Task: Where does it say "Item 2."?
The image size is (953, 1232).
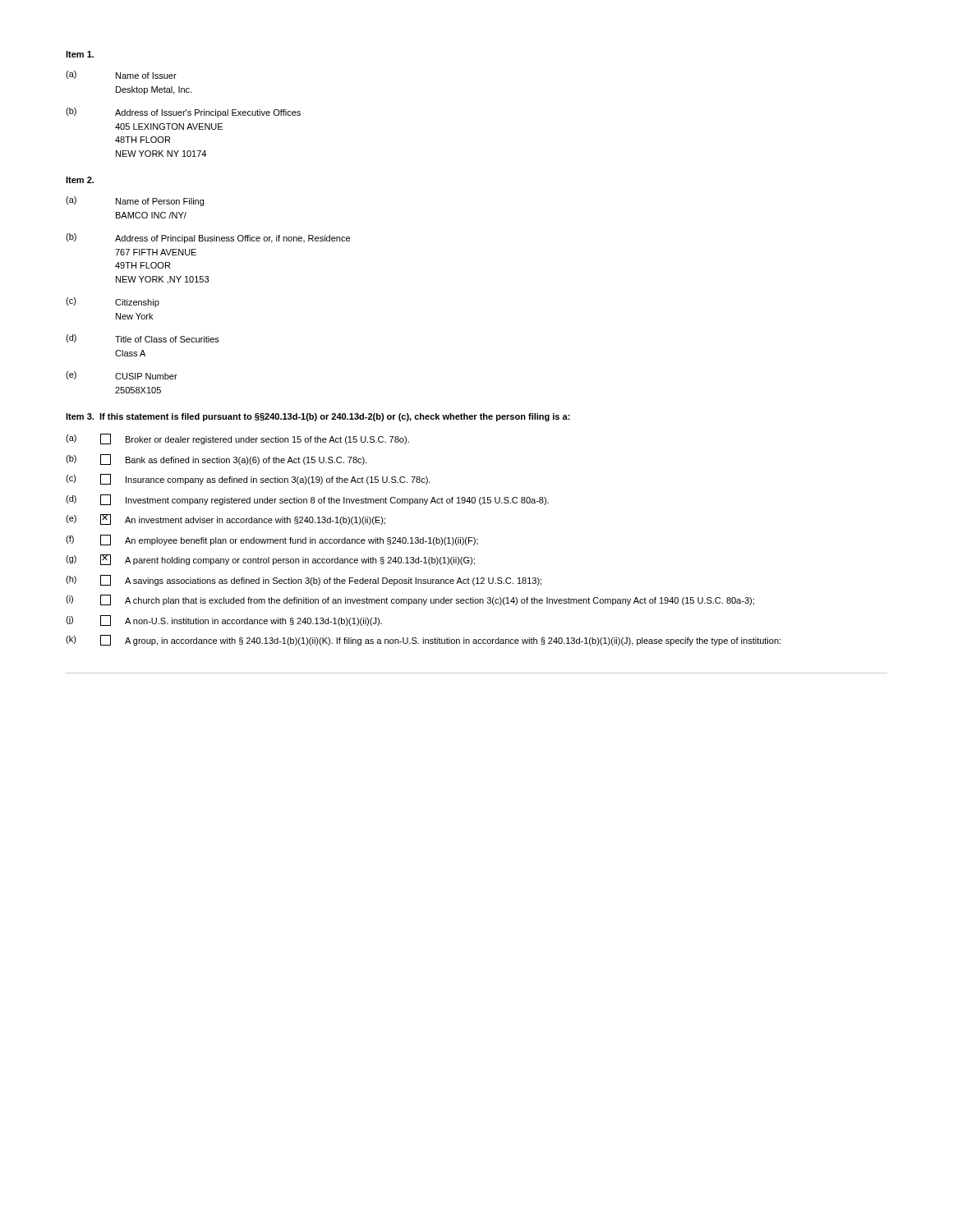Action: pos(80,180)
